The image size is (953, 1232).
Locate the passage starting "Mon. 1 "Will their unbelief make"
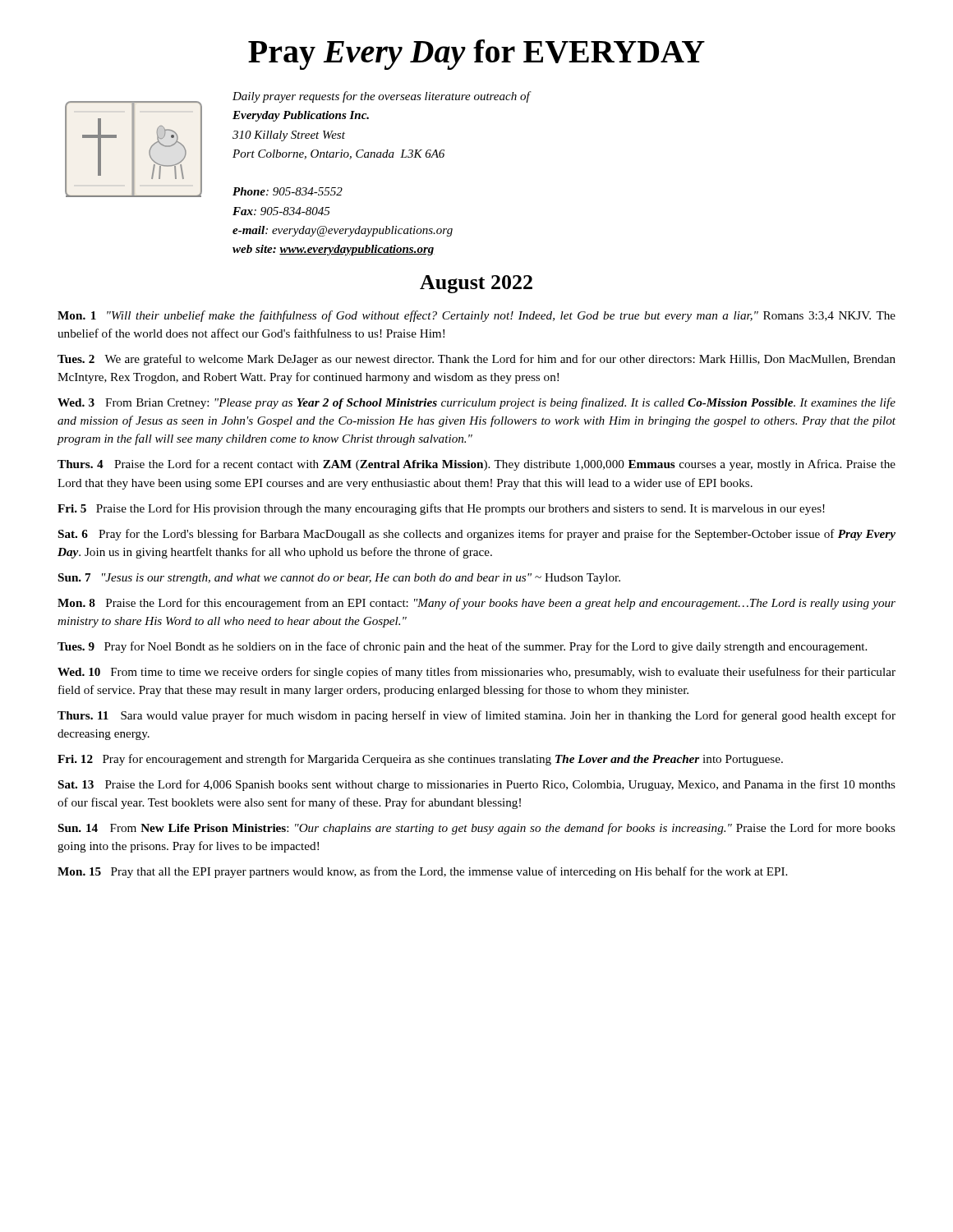coord(476,324)
